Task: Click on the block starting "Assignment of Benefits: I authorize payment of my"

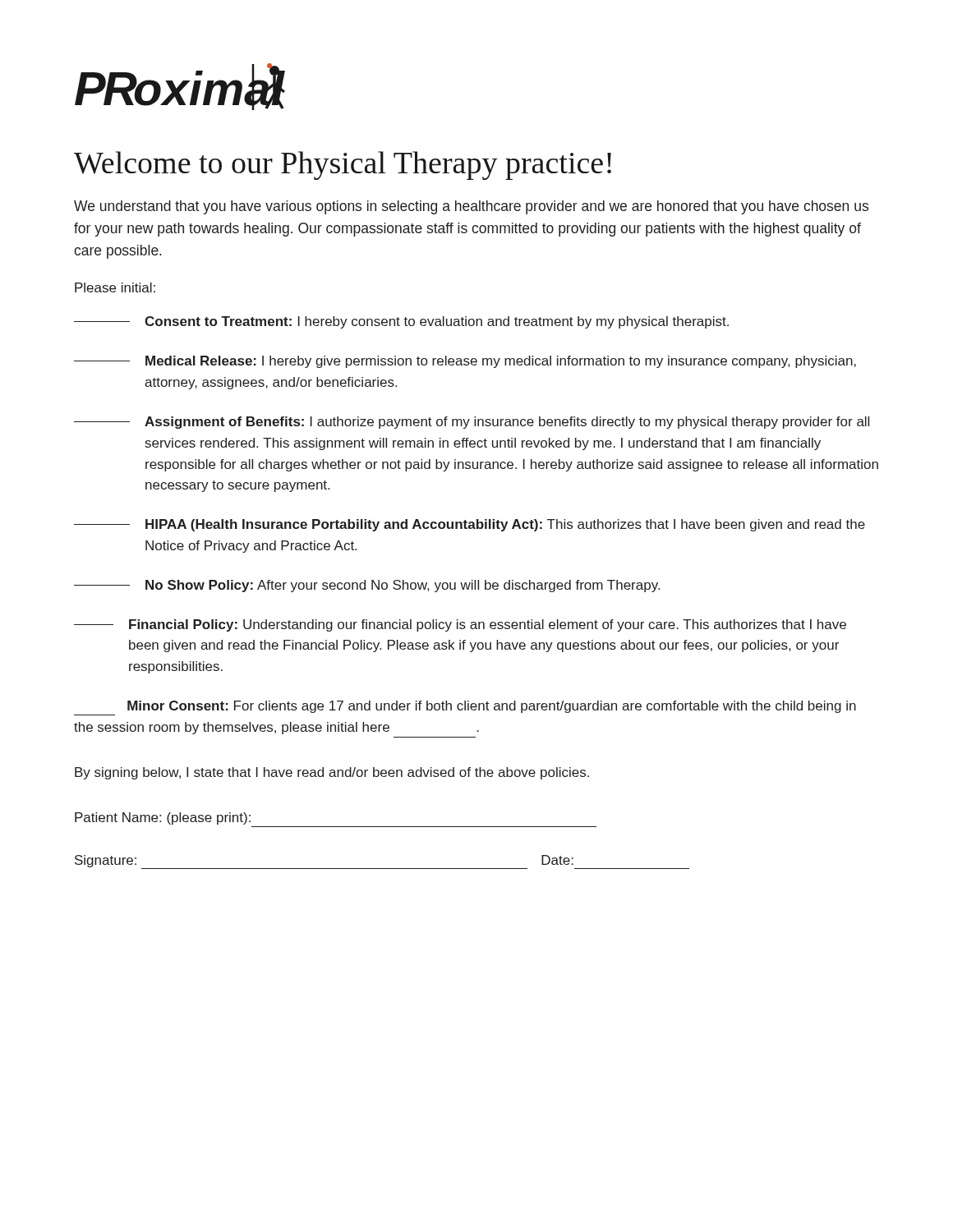Action: pyautogui.click(x=476, y=454)
